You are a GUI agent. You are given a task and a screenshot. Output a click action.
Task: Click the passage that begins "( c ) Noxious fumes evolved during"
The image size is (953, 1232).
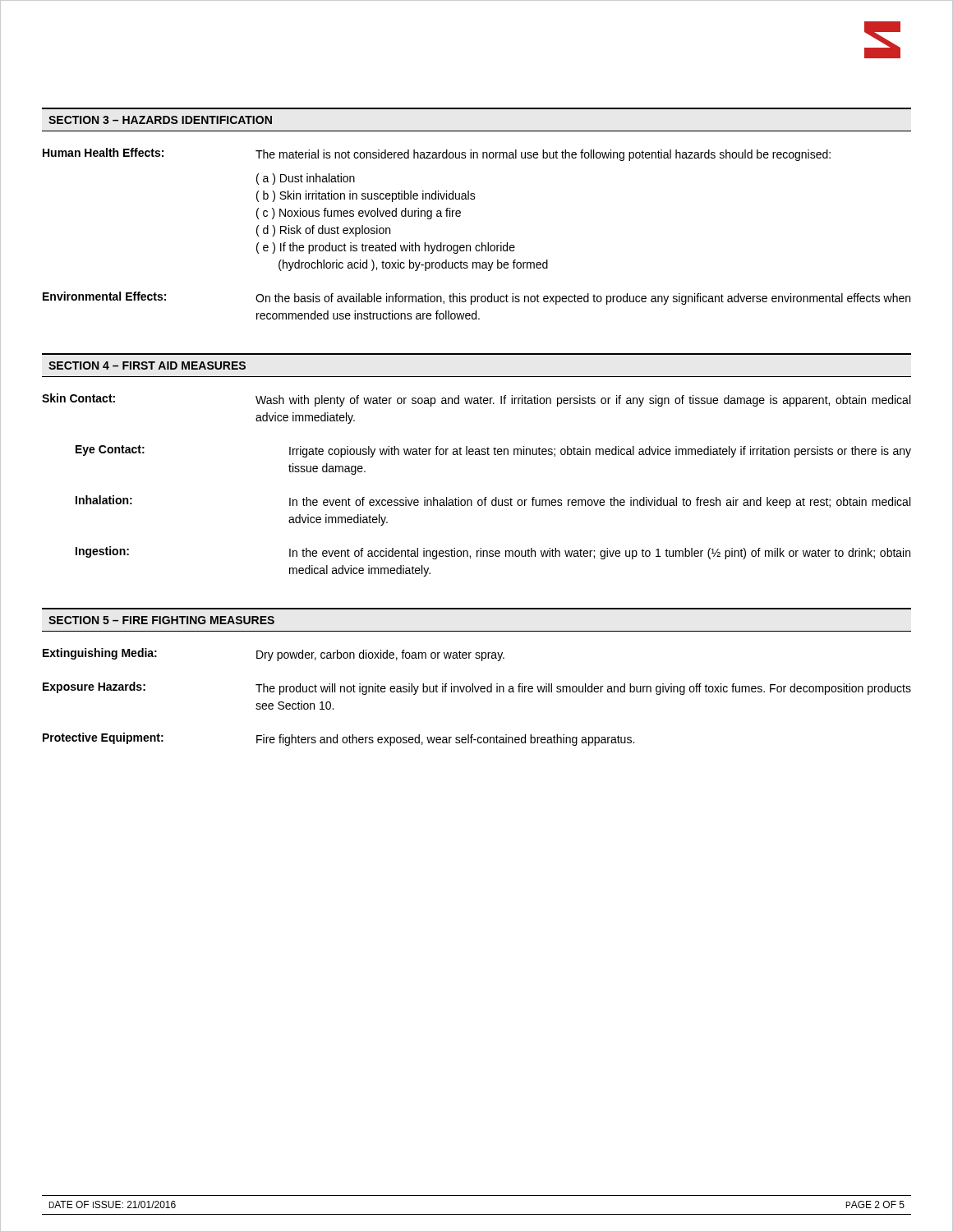point(358,213)
